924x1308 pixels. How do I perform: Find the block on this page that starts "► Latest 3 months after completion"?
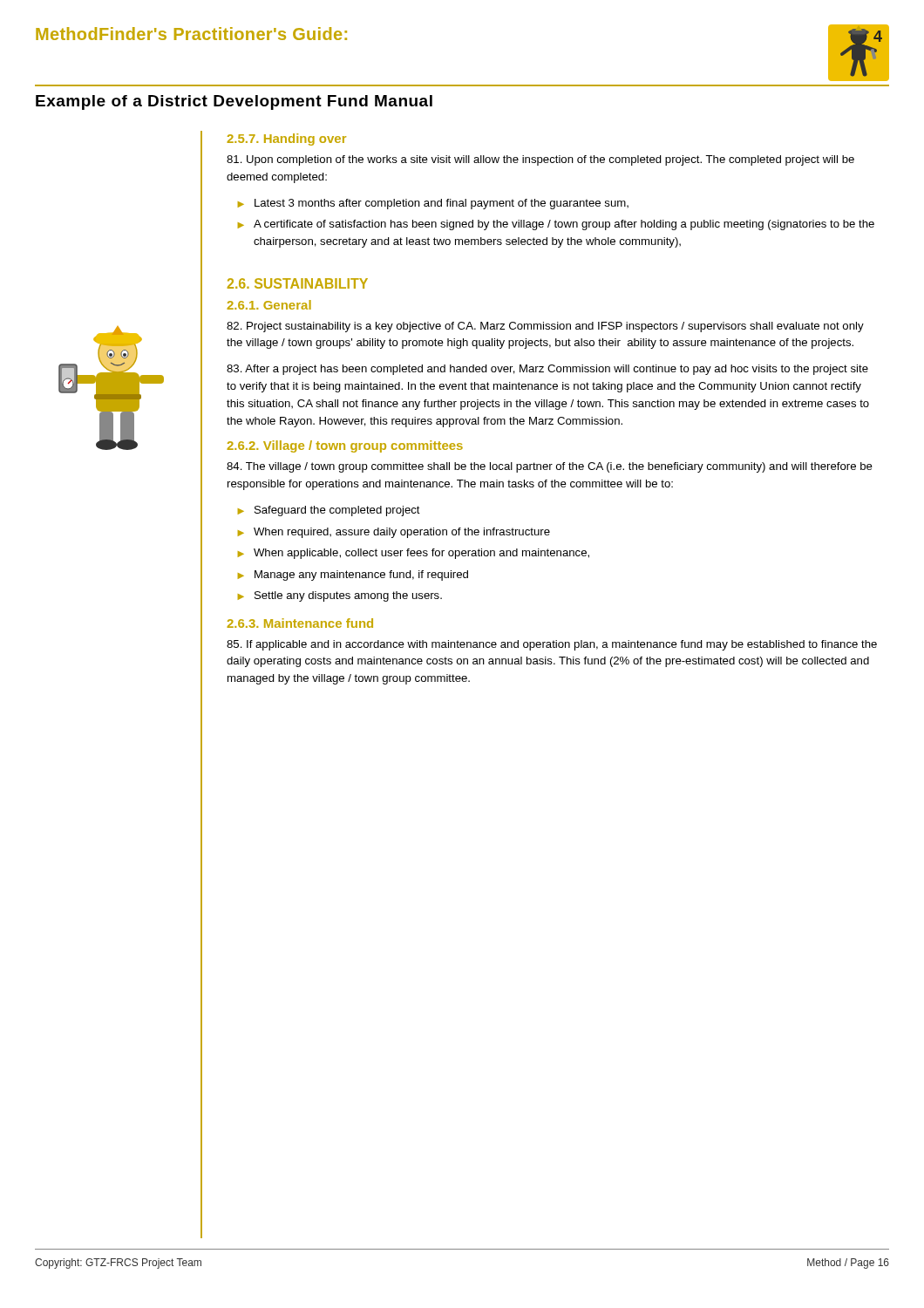[x=558, y=203]
